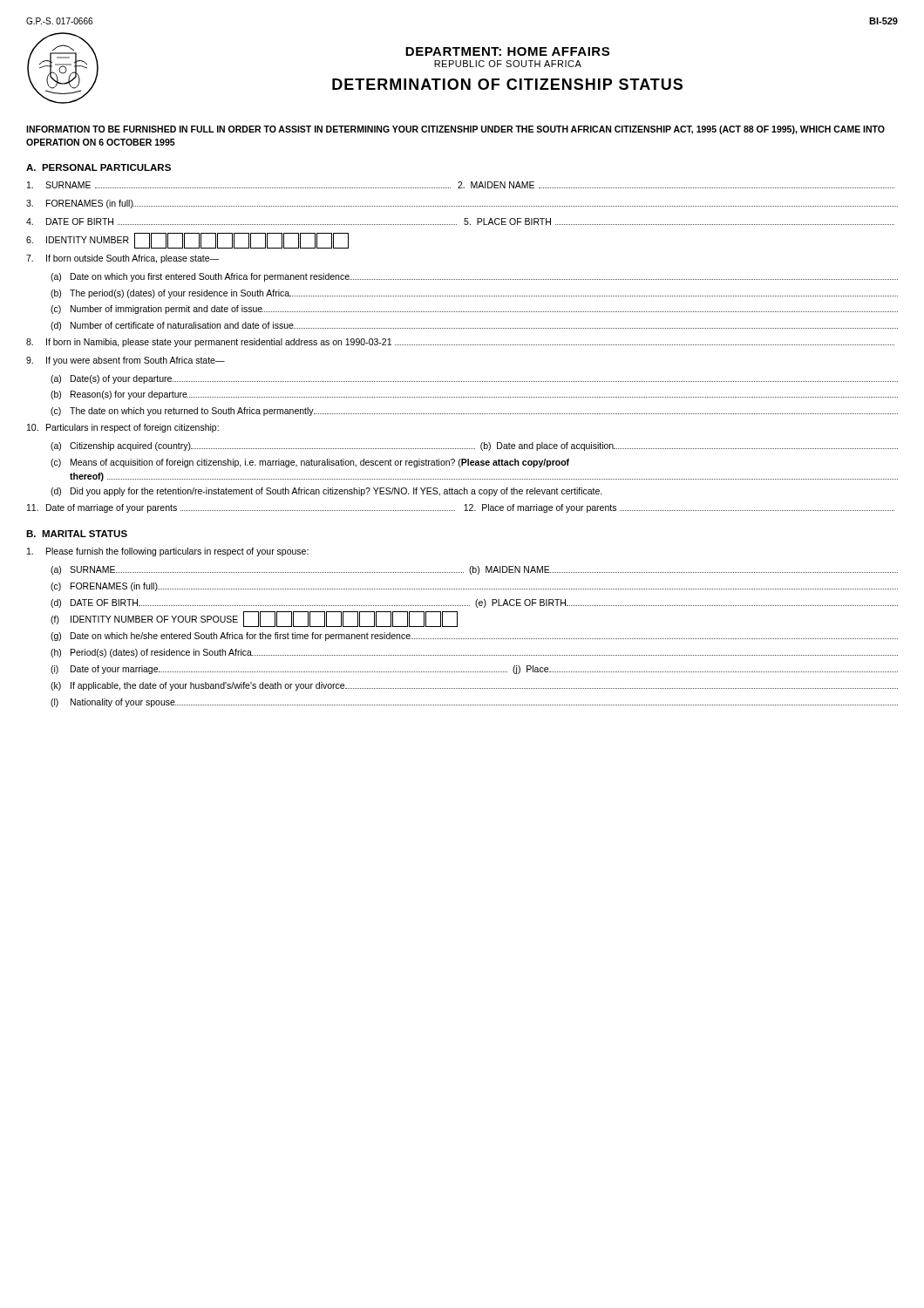Click the title that begins "DEPARTMENT: HOME AFFAIRS REPUBLIC"
This screenshot has width=924, height=1308.
(x=508, y=68)
